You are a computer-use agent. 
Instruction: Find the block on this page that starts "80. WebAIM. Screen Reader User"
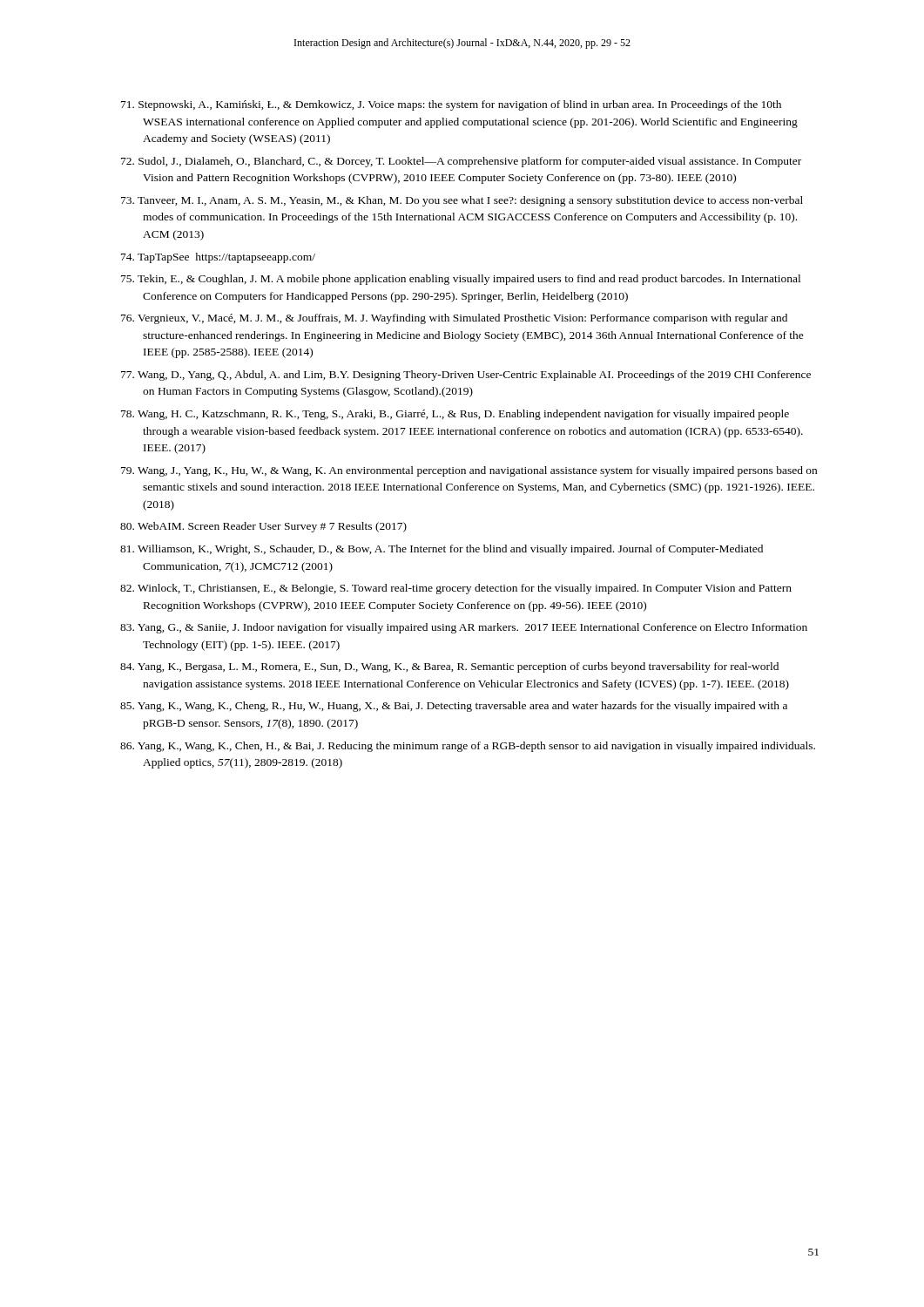(263, 526)
